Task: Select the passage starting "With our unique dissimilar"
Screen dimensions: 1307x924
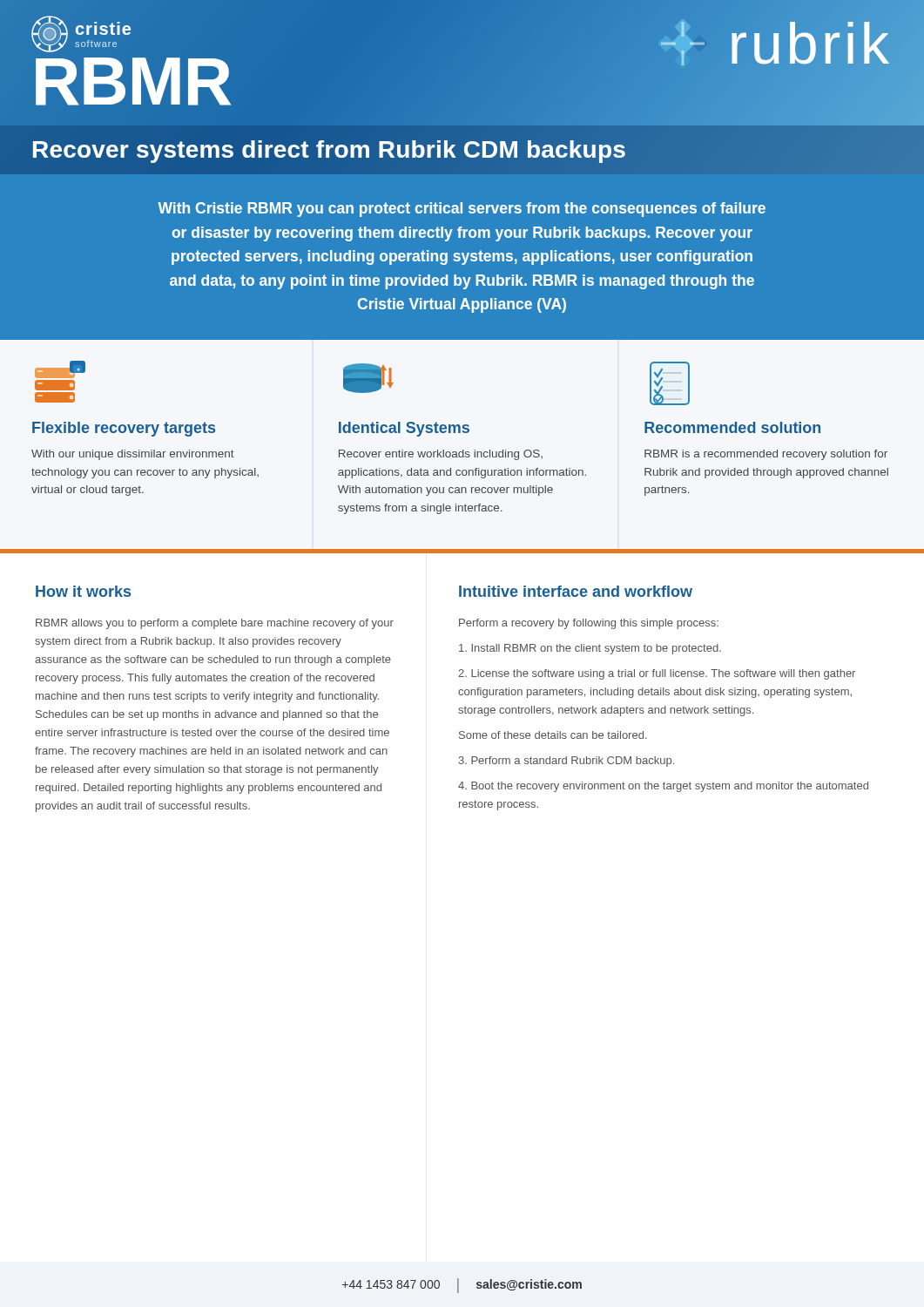Action: (145, 471)
